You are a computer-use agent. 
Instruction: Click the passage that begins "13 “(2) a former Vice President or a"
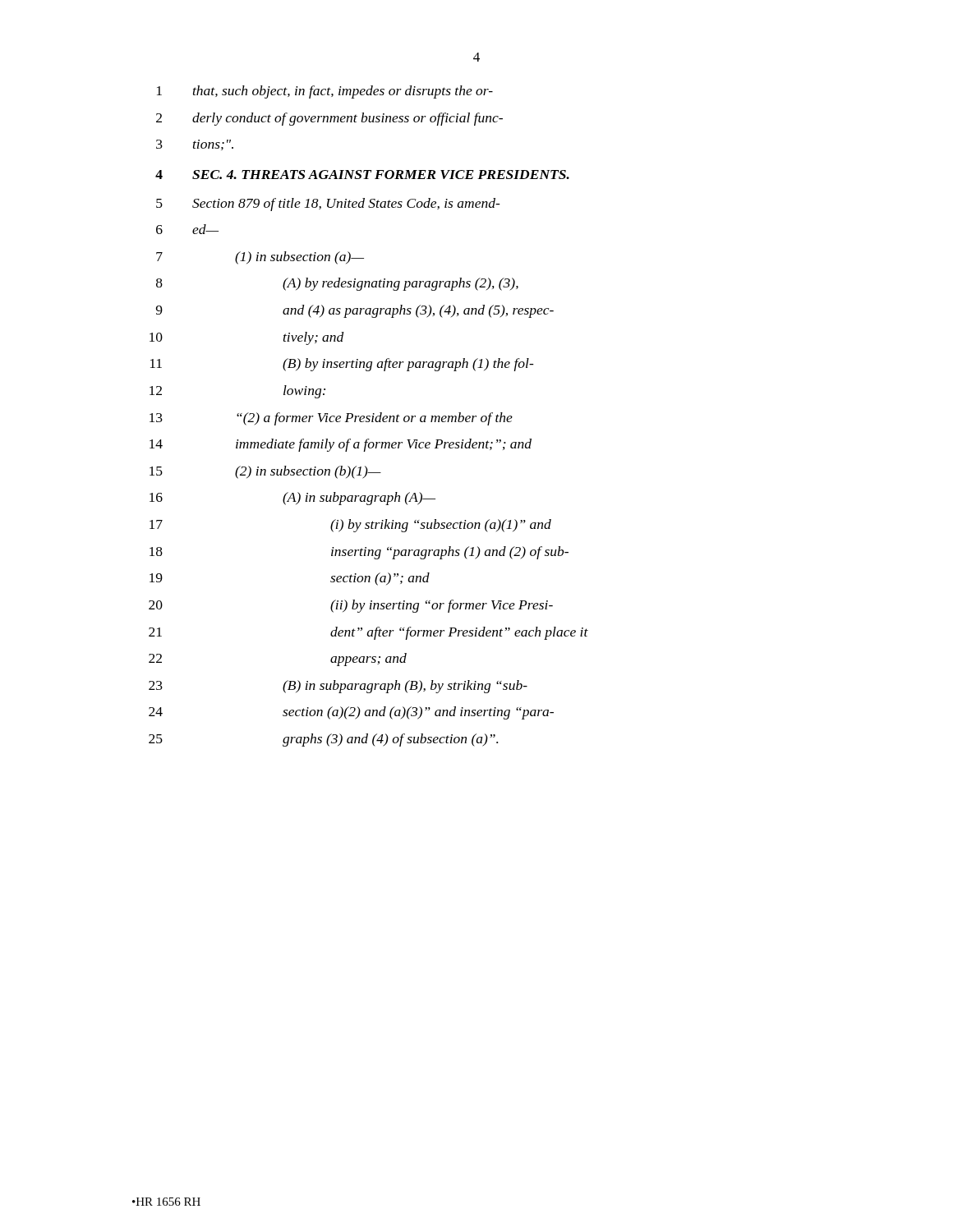click(501, 417)
